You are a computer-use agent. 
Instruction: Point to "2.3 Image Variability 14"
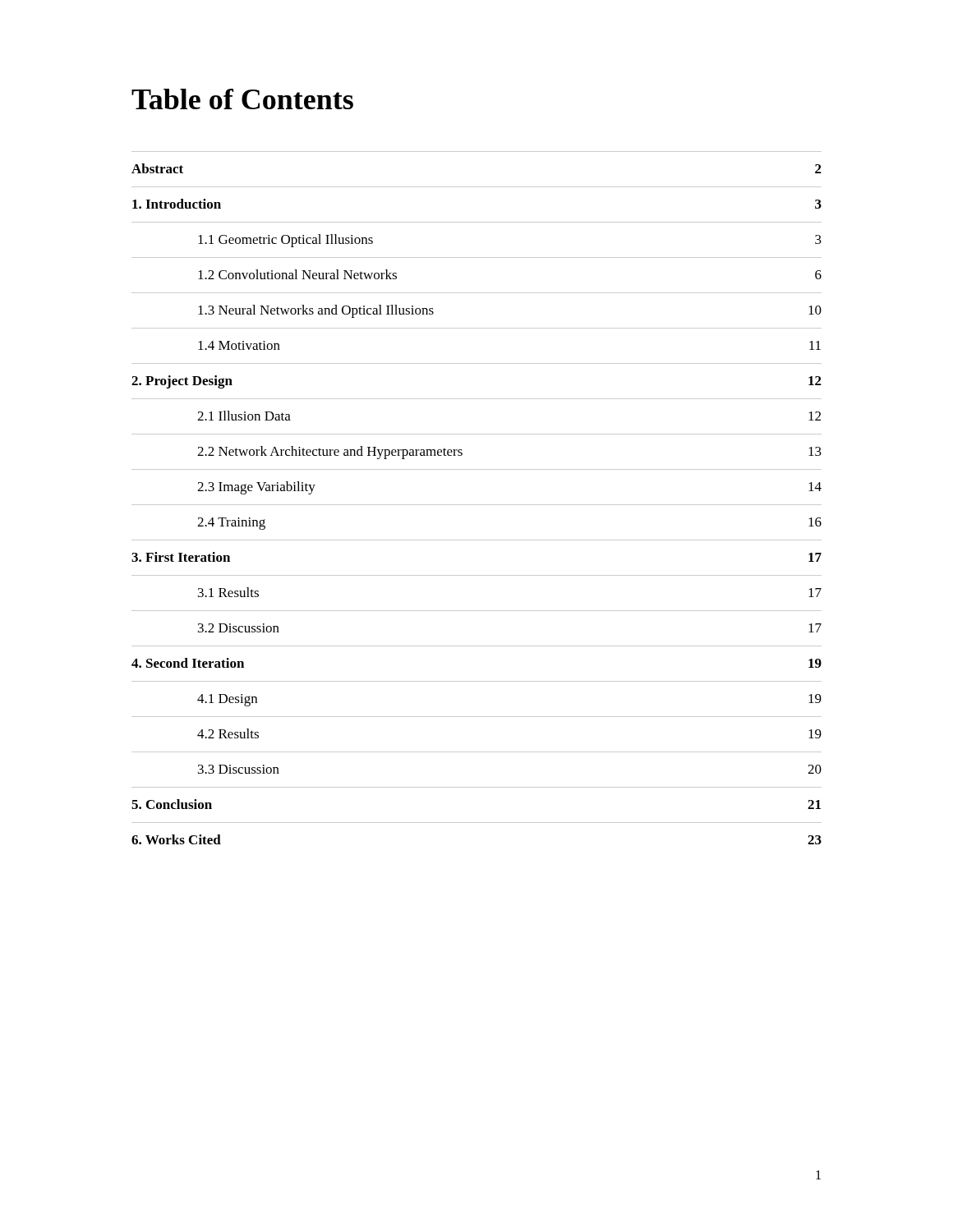click(x=250, y=487)
